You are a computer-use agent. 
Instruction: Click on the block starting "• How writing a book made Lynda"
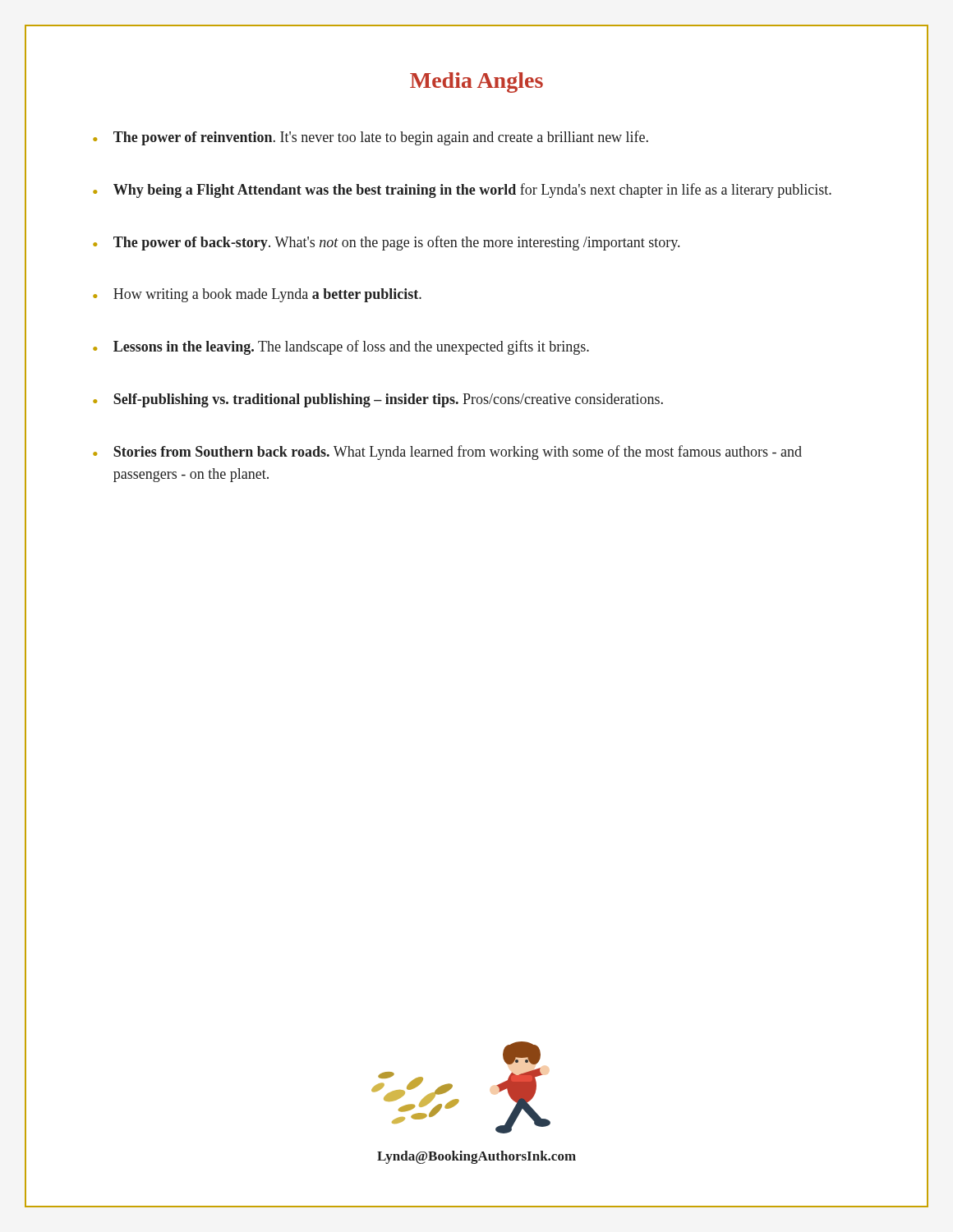point(257,297)
